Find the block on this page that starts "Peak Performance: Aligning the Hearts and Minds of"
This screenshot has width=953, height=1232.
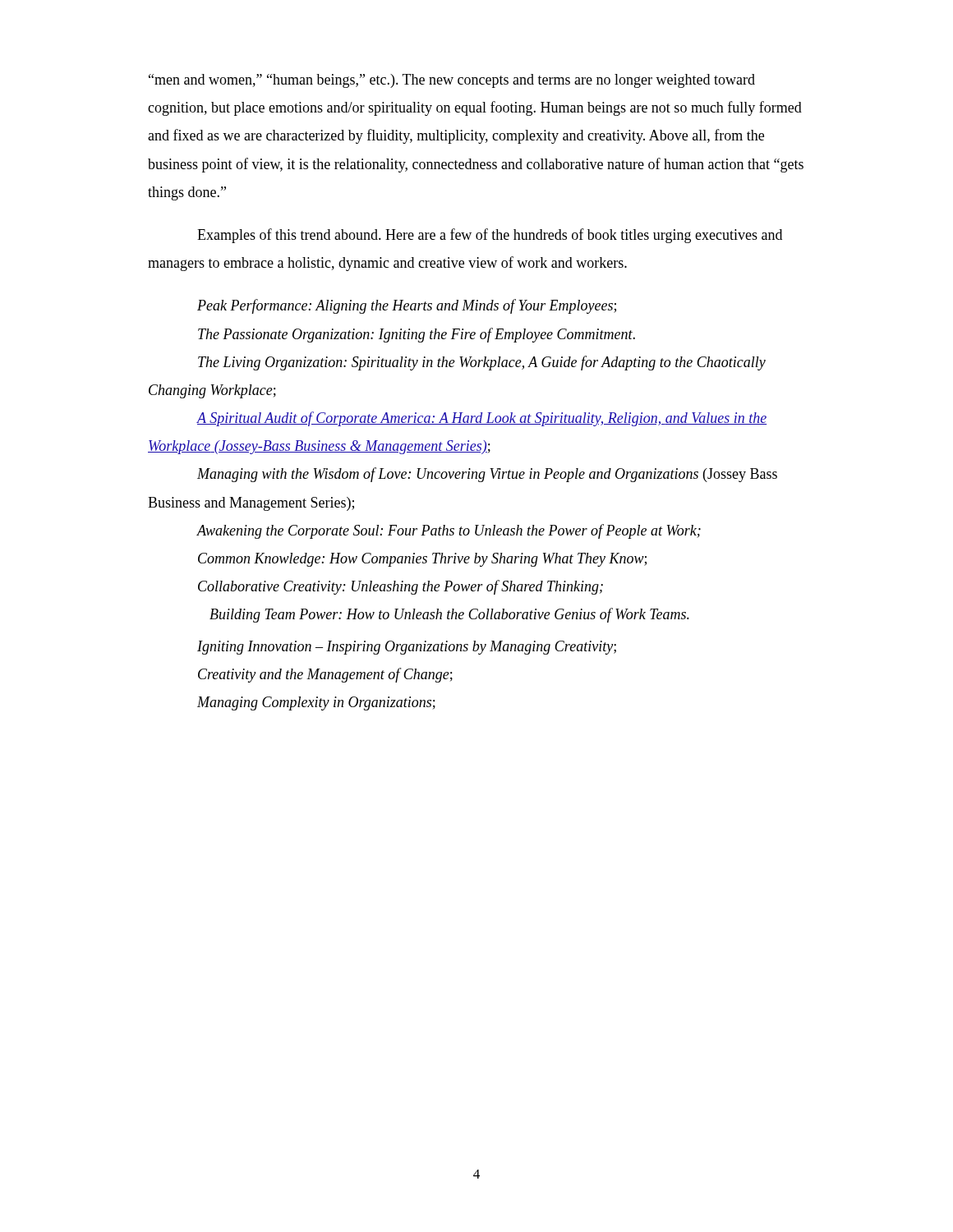407,306
